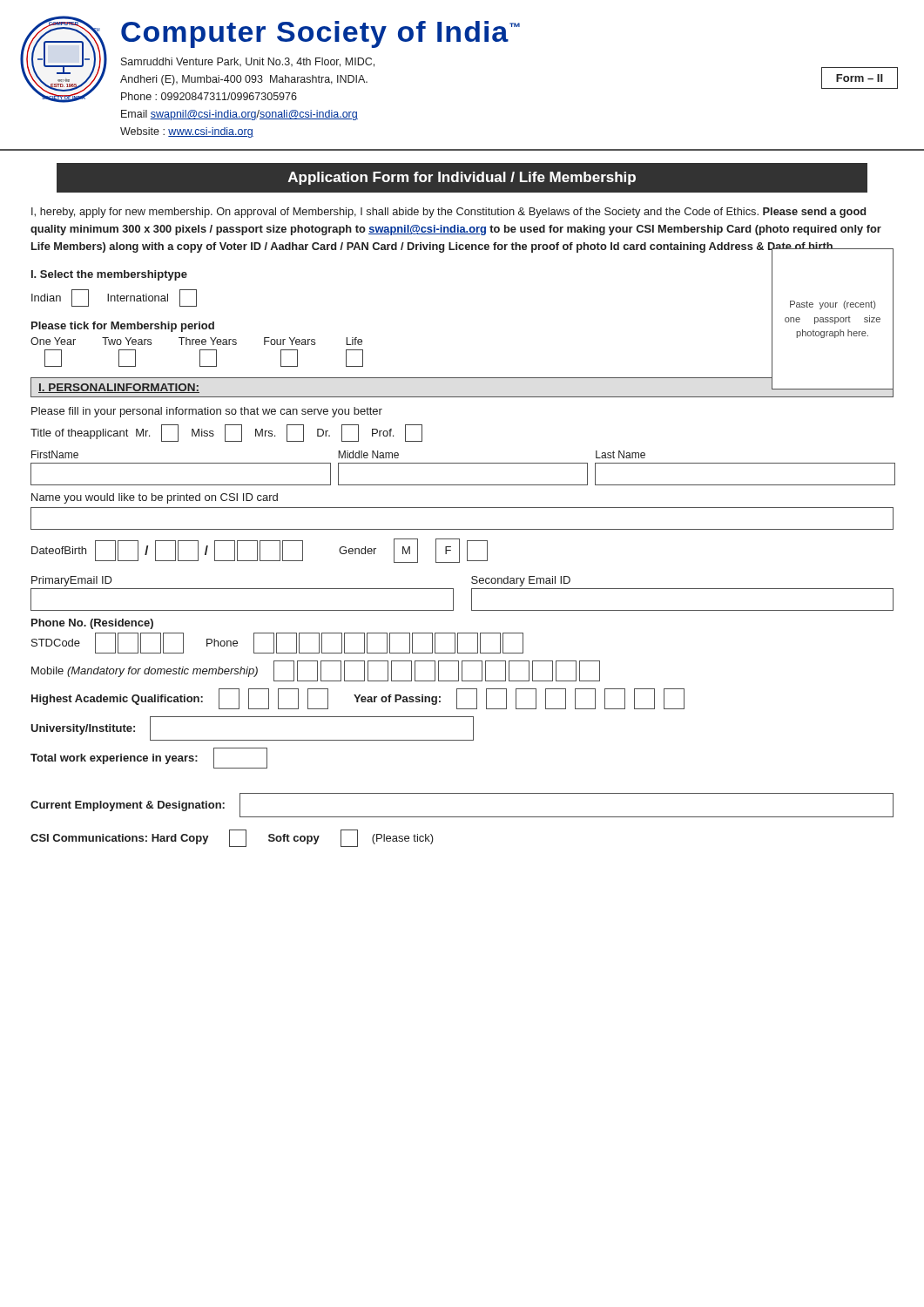Screen dimensions: 1307x924
Task: Click on the text with the text "PrimaryEmail ID Secondary Email ID"
Action: click(462, 592)
